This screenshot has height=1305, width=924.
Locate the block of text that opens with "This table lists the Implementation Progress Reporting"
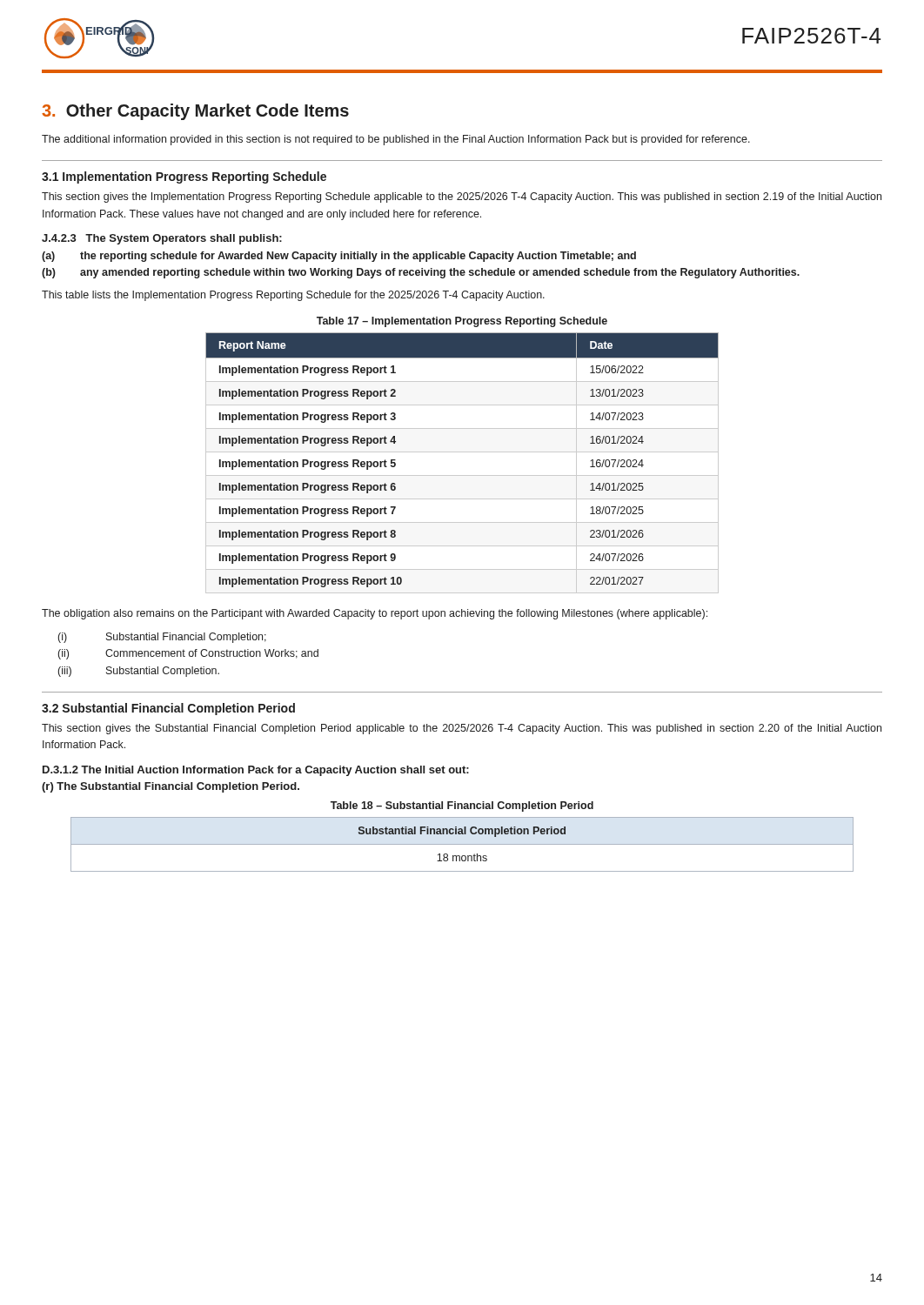click(x=293, y=295)
